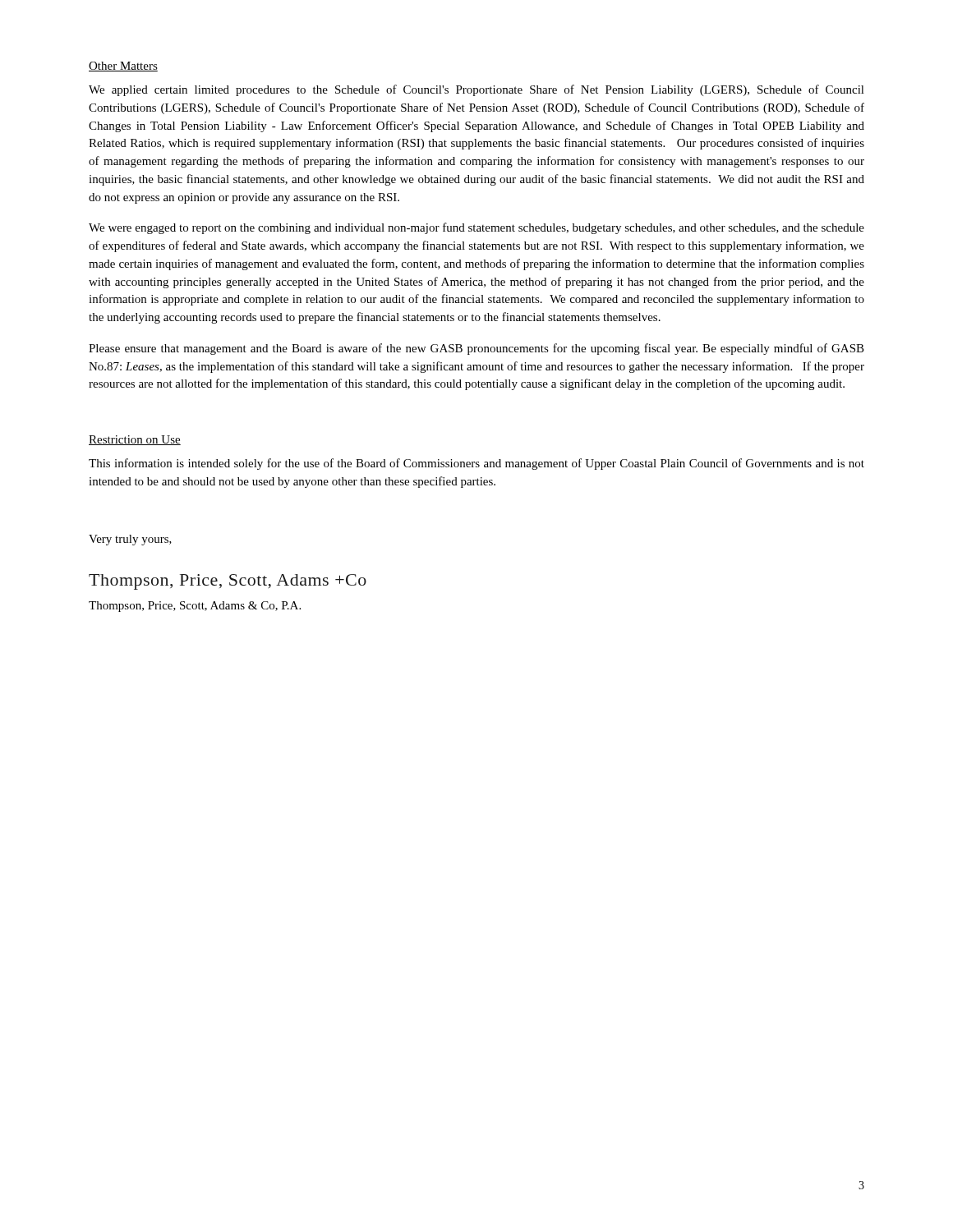Click on the block starting "We were engaged"

pyautogui.click(x=476, y=272)
